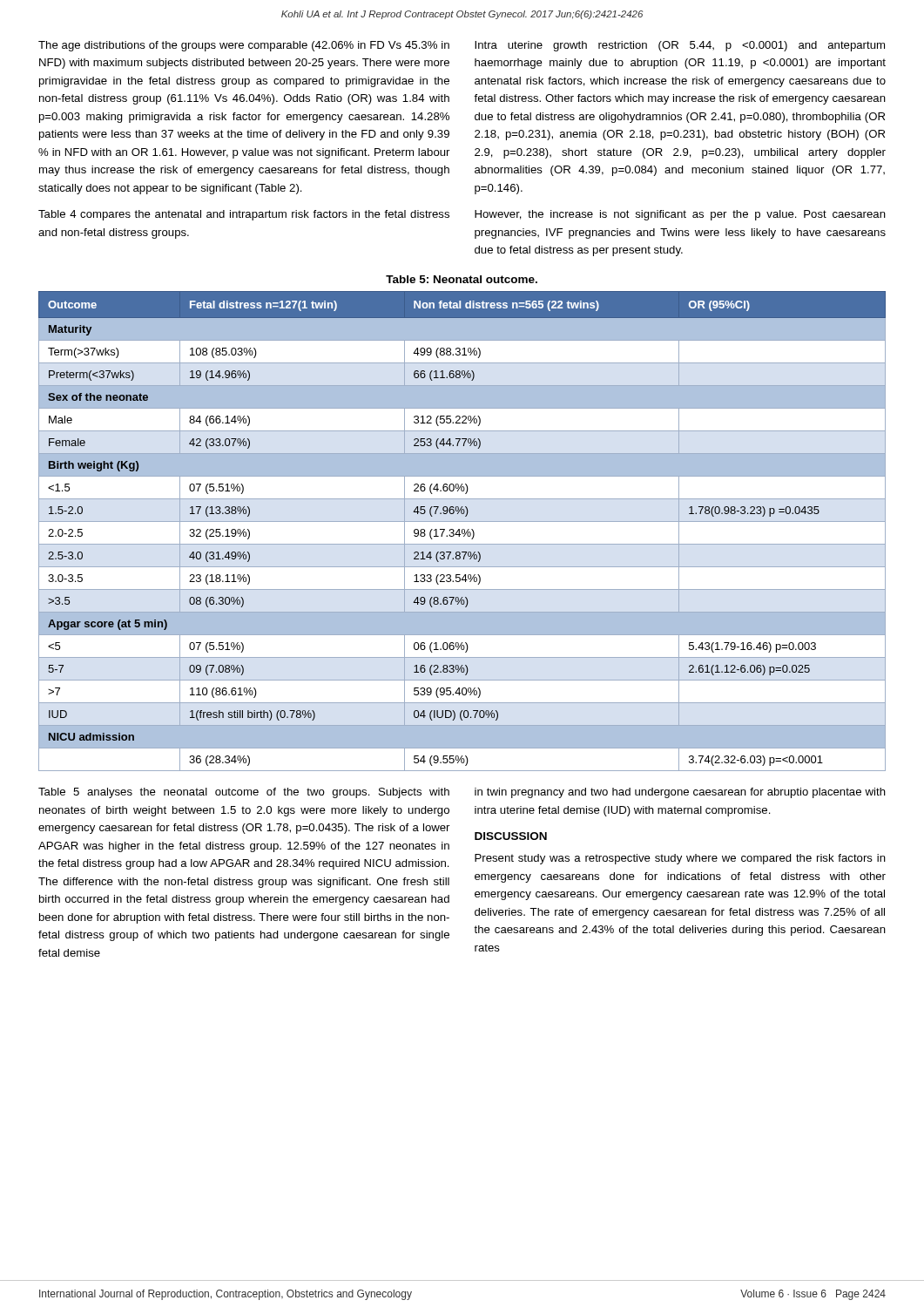The height and width of the screenshot is (1307, 924).
Task: Click on the text block starting "Table 5 analyses the neonatal outcome of the"
Action: coord(244,873)
